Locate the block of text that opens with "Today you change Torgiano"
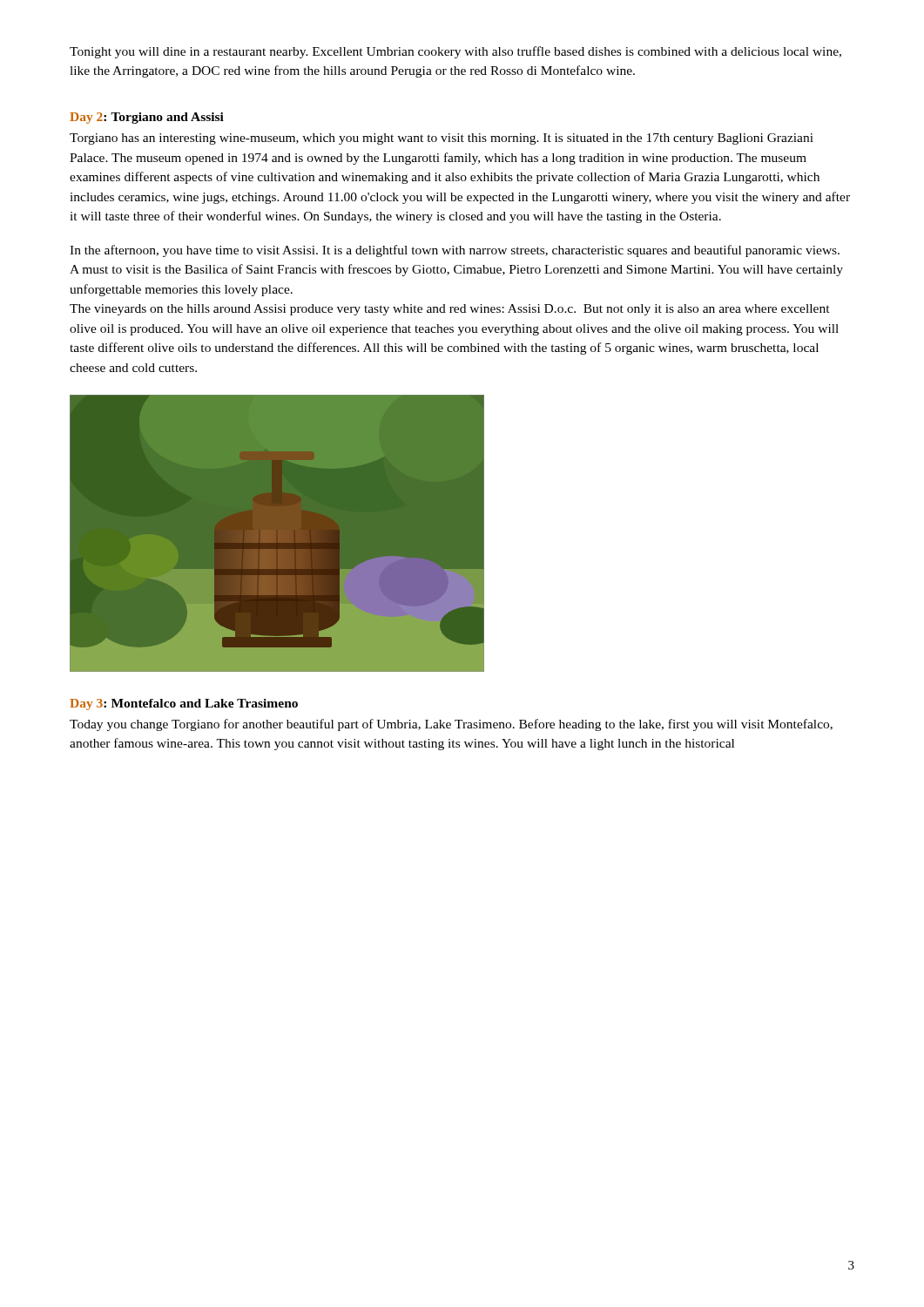924x1307 pixels. click(462, 734)
